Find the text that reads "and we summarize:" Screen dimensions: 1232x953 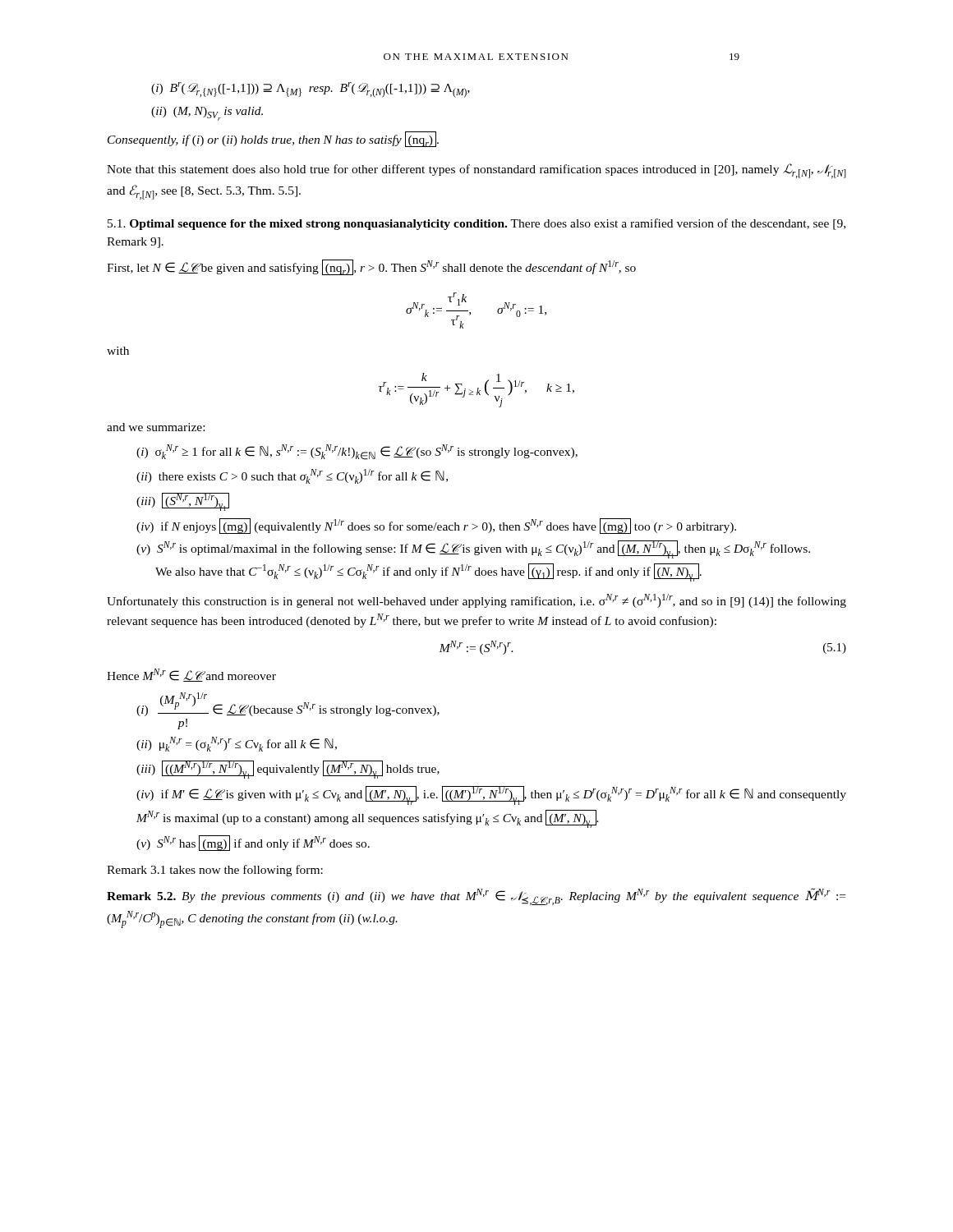[x=156, y=427]
